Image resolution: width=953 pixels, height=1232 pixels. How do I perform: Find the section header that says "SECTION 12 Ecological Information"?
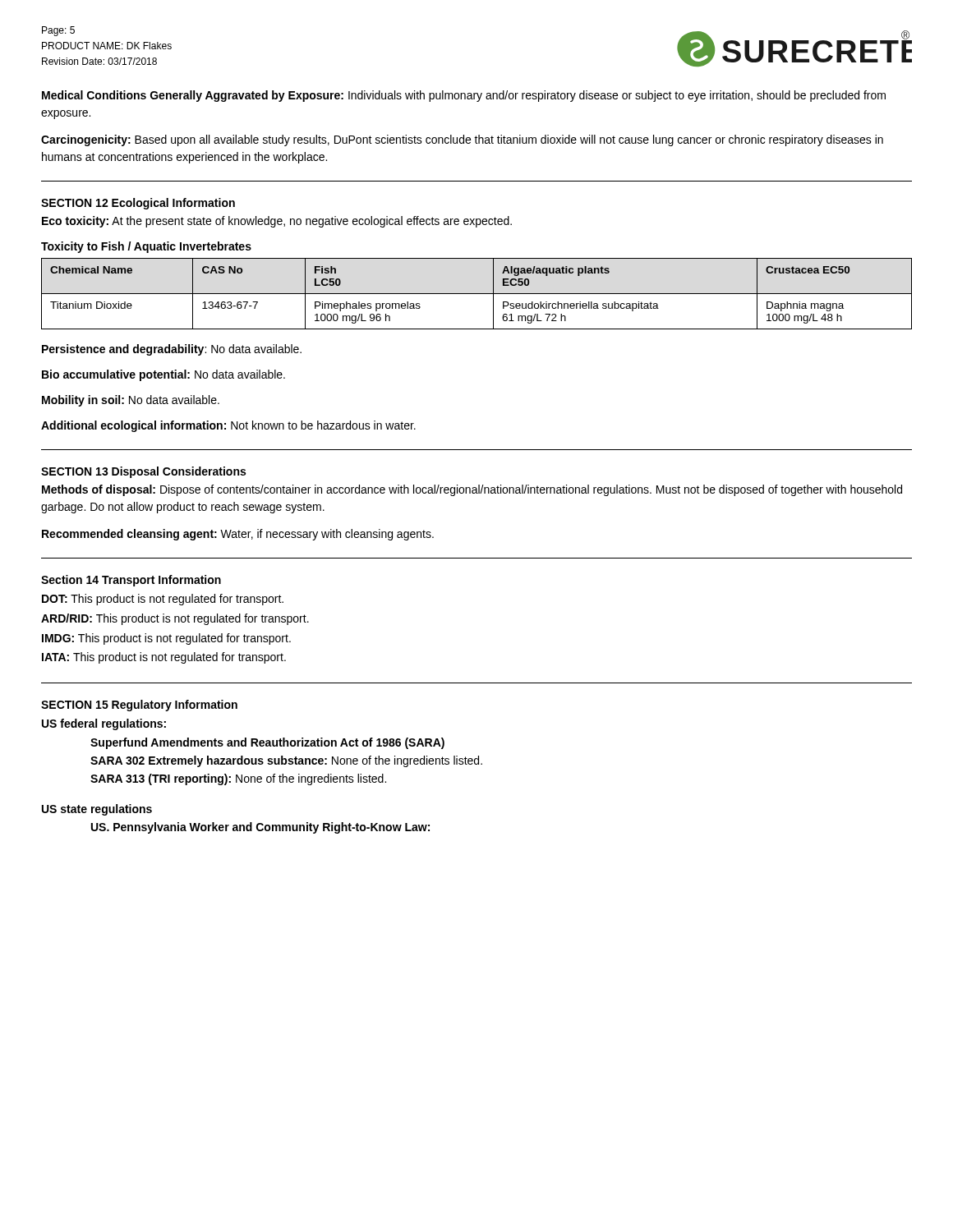(x=138, y=203)
